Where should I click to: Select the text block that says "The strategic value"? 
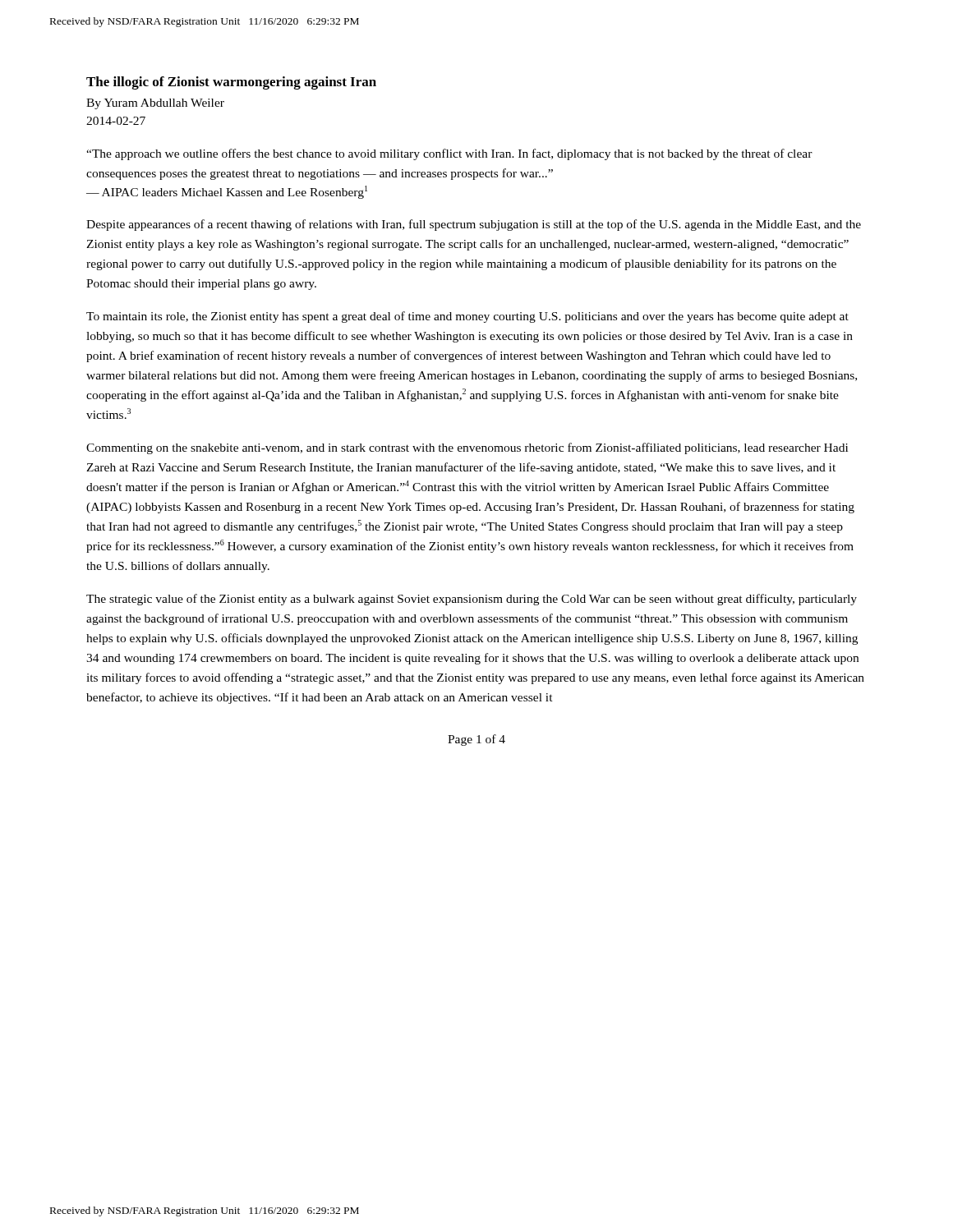pyautogui.click(x=475, y=648)
